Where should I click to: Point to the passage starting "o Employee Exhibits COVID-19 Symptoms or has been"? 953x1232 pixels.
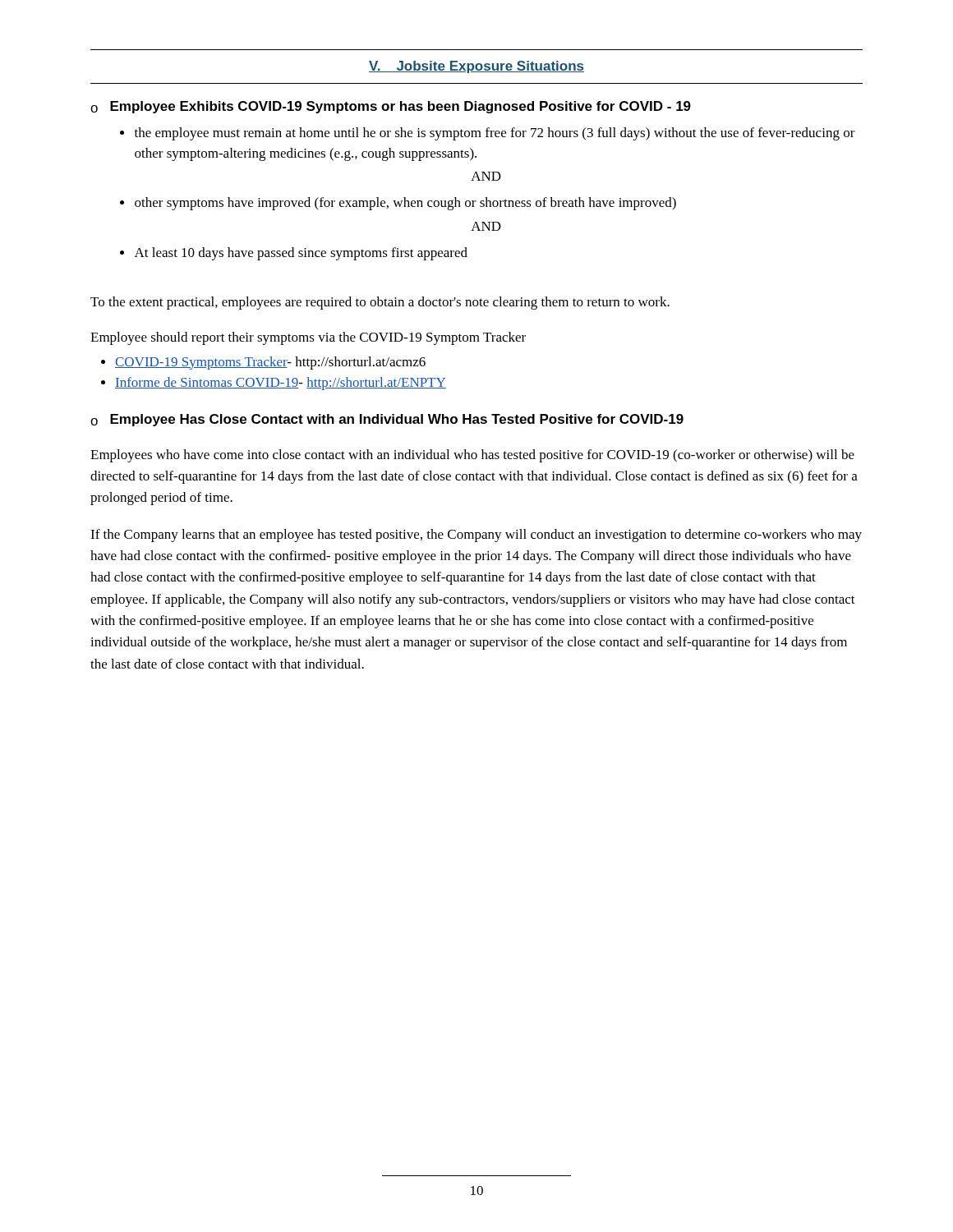tap(476, 183)
